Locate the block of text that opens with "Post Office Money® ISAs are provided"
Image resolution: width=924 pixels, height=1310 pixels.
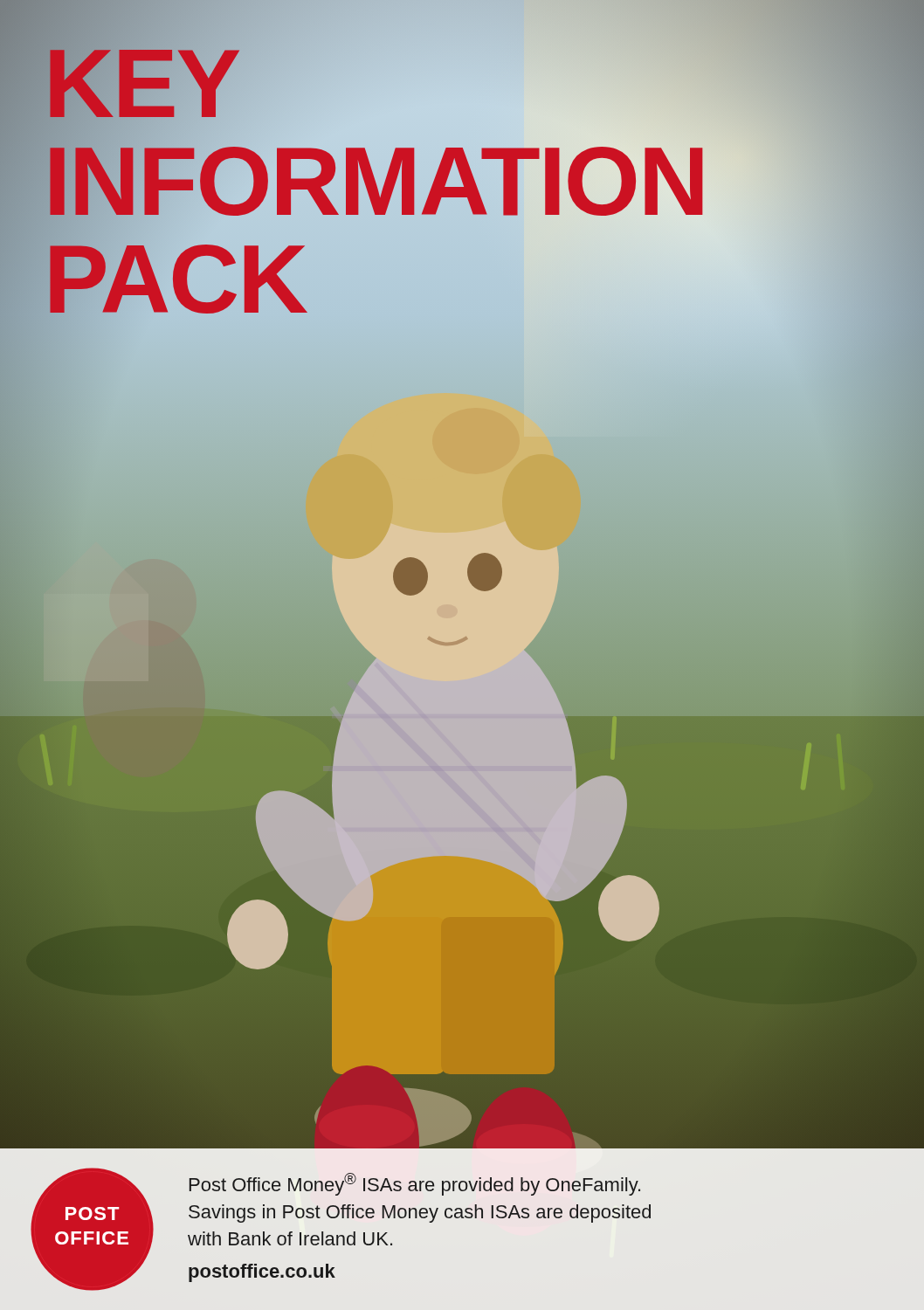pos(543,1227)
